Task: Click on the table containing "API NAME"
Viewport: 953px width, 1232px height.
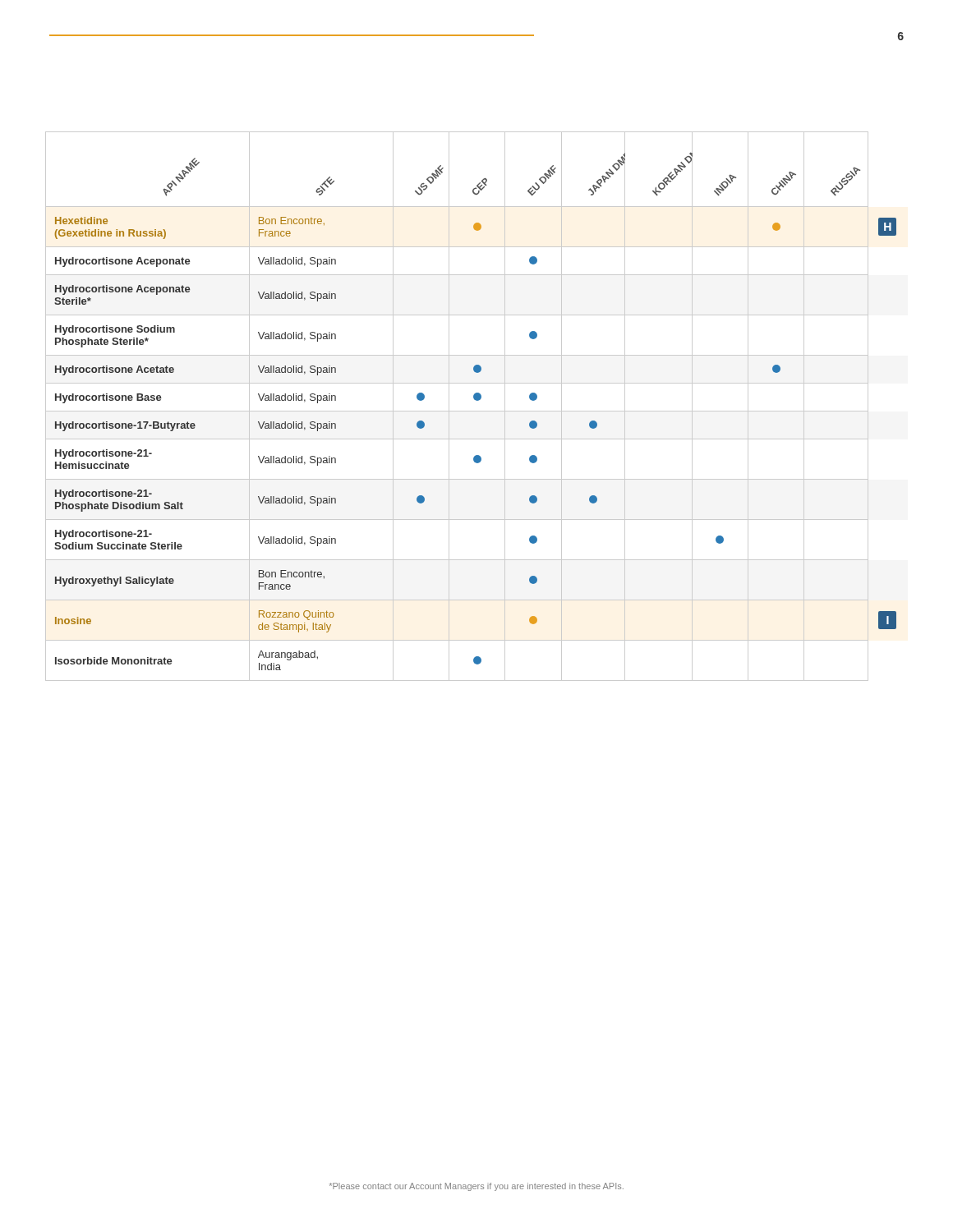Action: [x=476, y=406]
